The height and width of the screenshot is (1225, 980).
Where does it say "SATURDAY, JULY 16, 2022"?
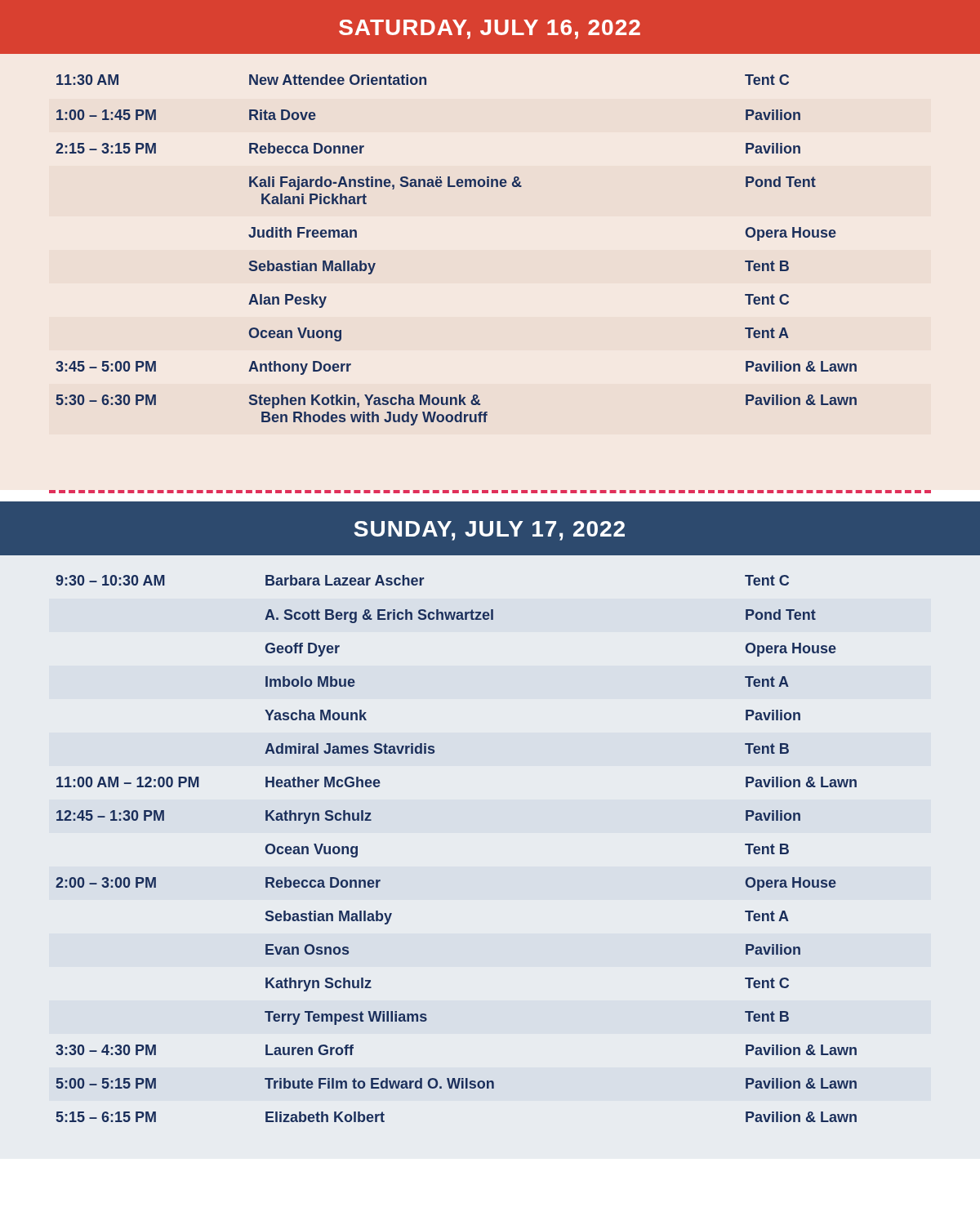(490, 28)
